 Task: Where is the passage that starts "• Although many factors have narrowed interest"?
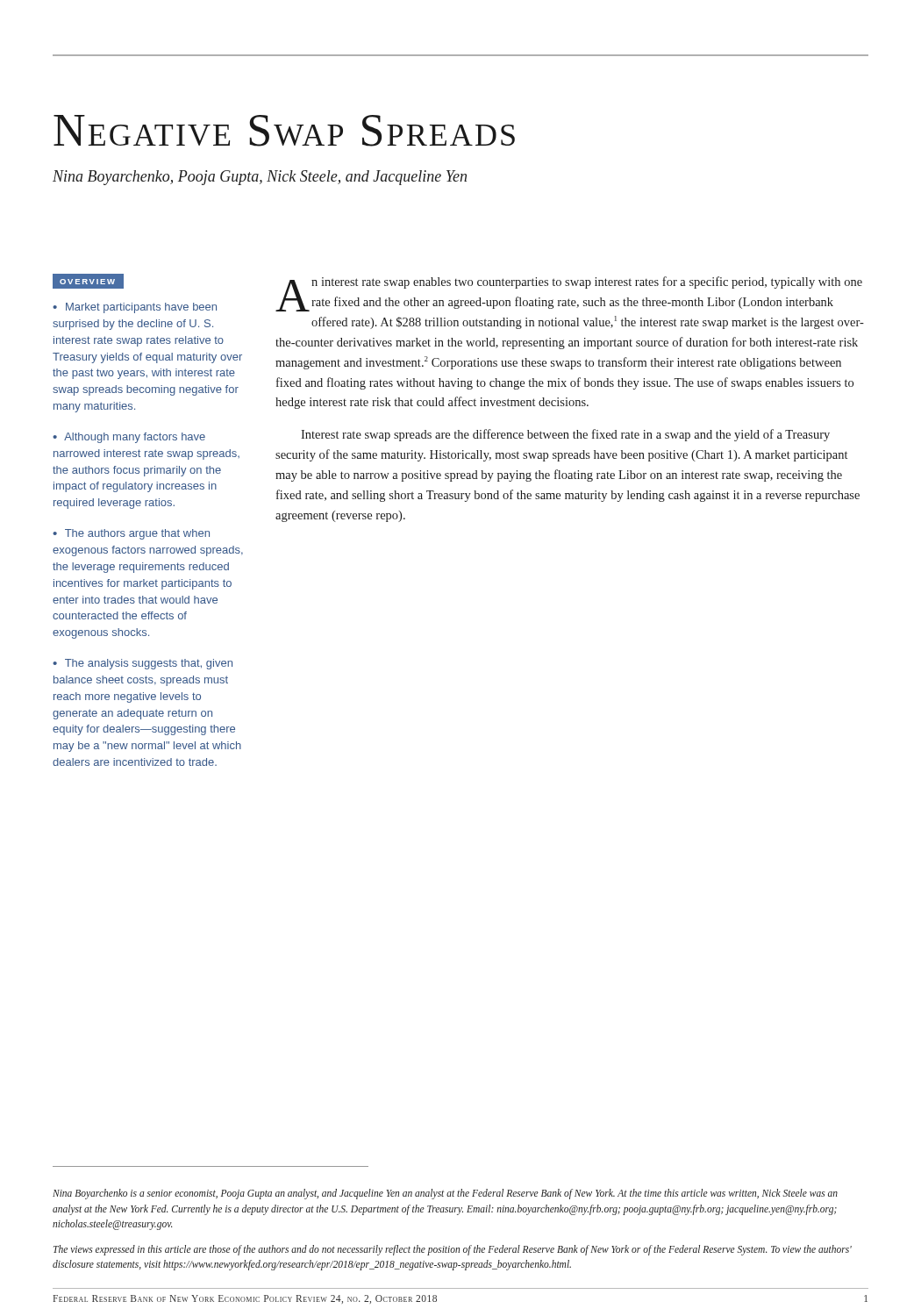click(x=146, y=469)
